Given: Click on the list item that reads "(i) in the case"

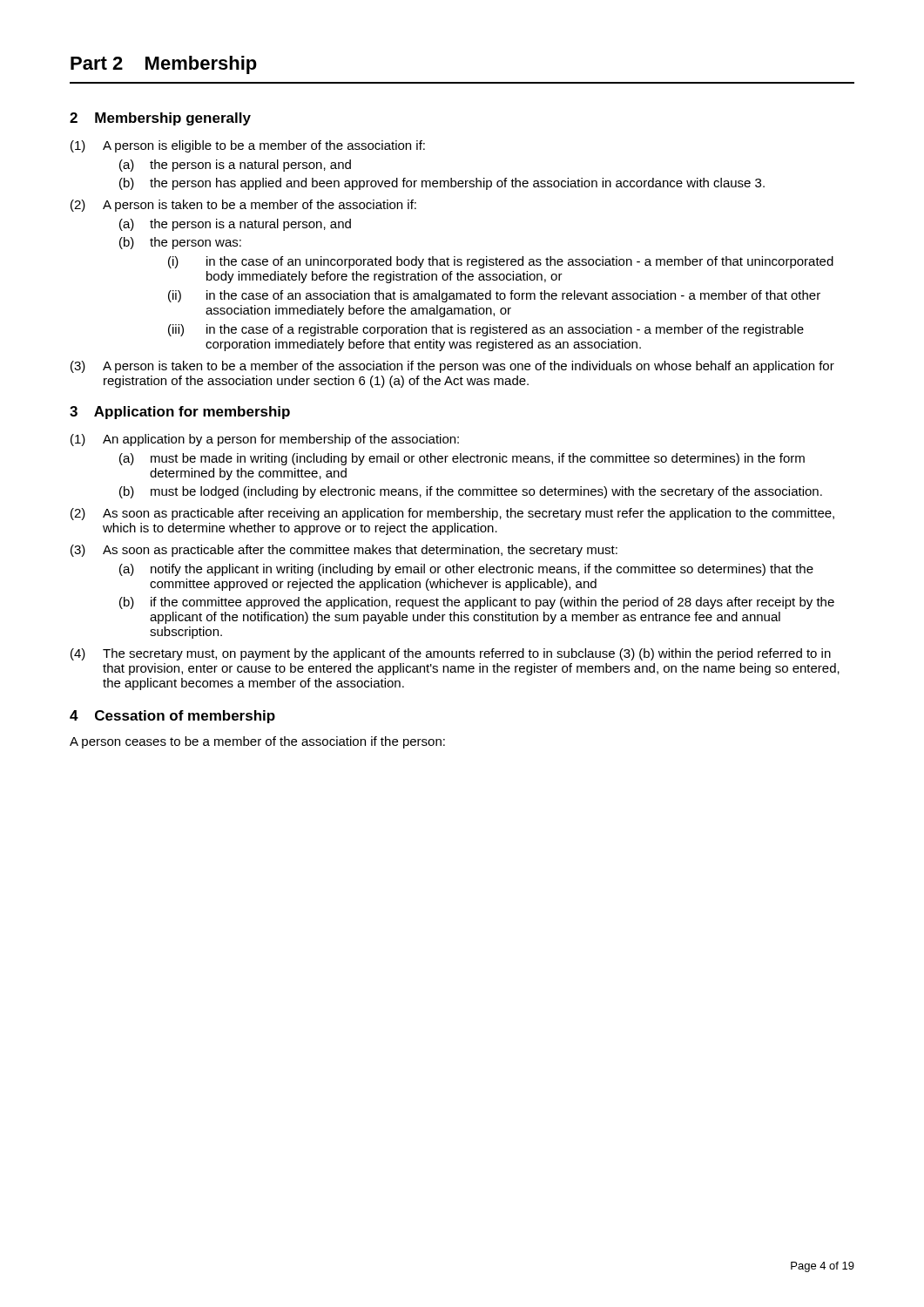Looking at the screenshot, I should coord(511,268).
